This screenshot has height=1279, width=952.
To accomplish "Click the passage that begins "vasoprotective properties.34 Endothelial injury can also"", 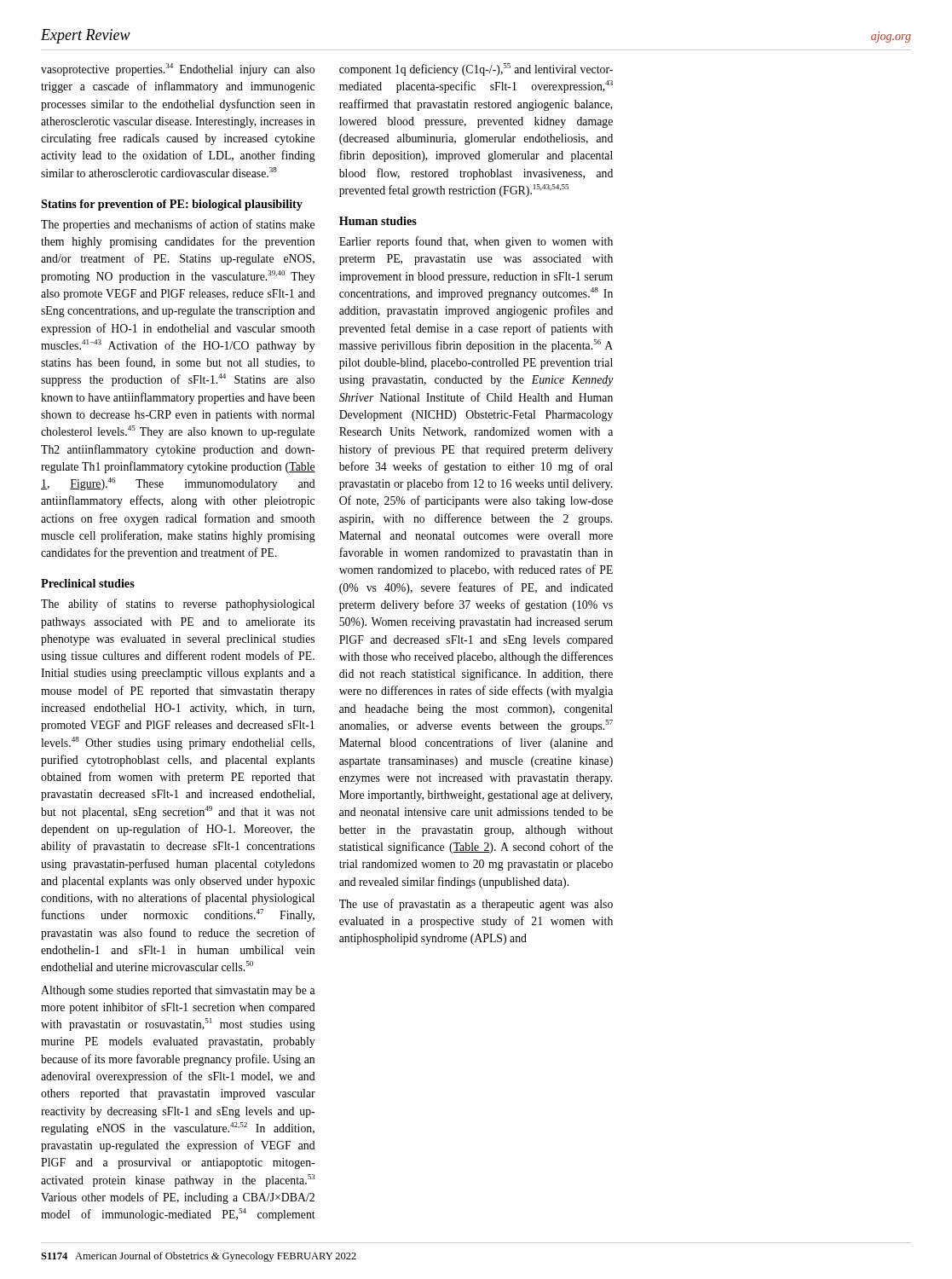I will pyautogui.click(x=178, y=121).
